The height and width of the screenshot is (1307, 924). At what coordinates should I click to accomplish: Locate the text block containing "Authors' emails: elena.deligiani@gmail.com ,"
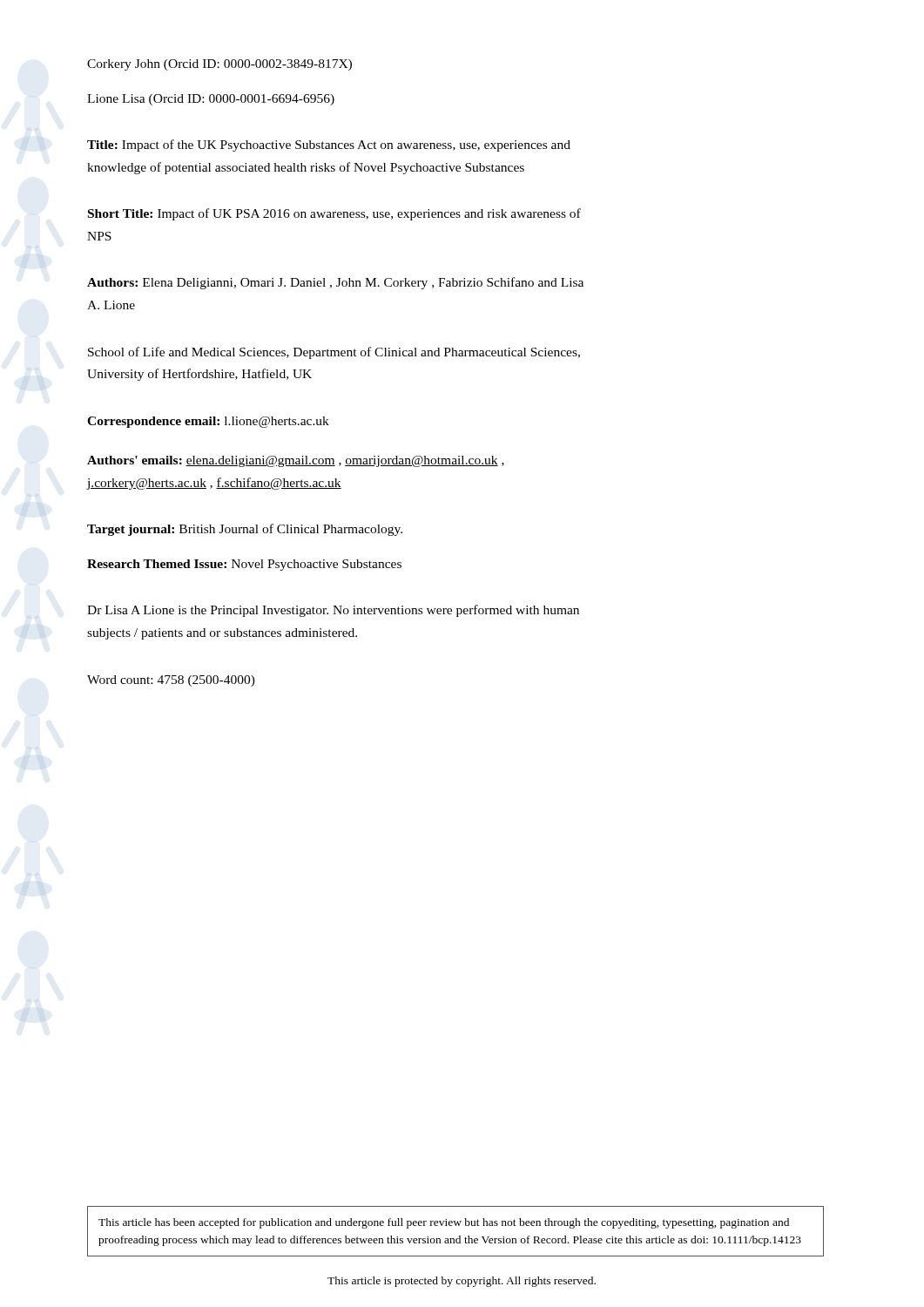(296, 471)
